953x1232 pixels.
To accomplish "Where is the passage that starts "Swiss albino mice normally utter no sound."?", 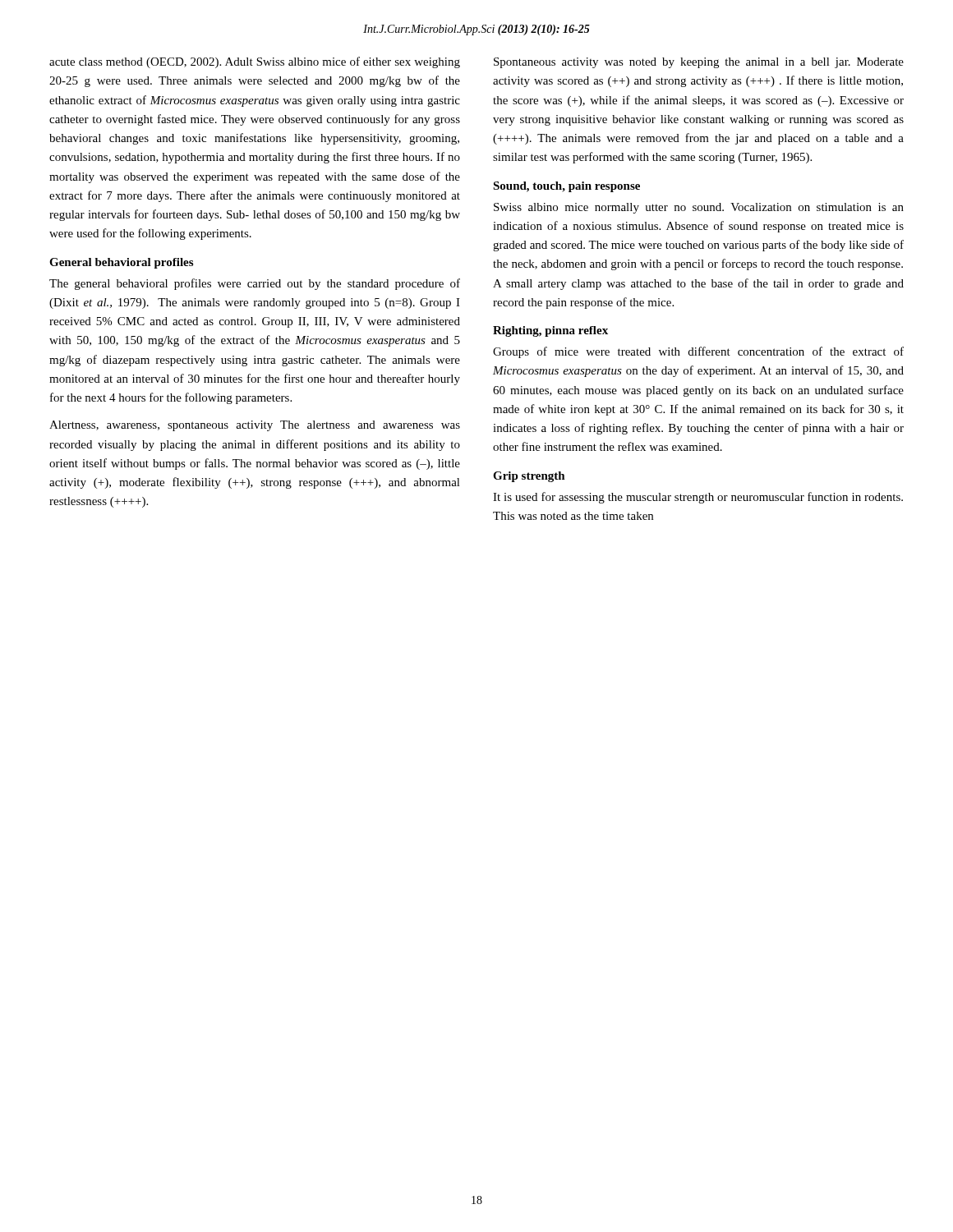I will point(698,255).
